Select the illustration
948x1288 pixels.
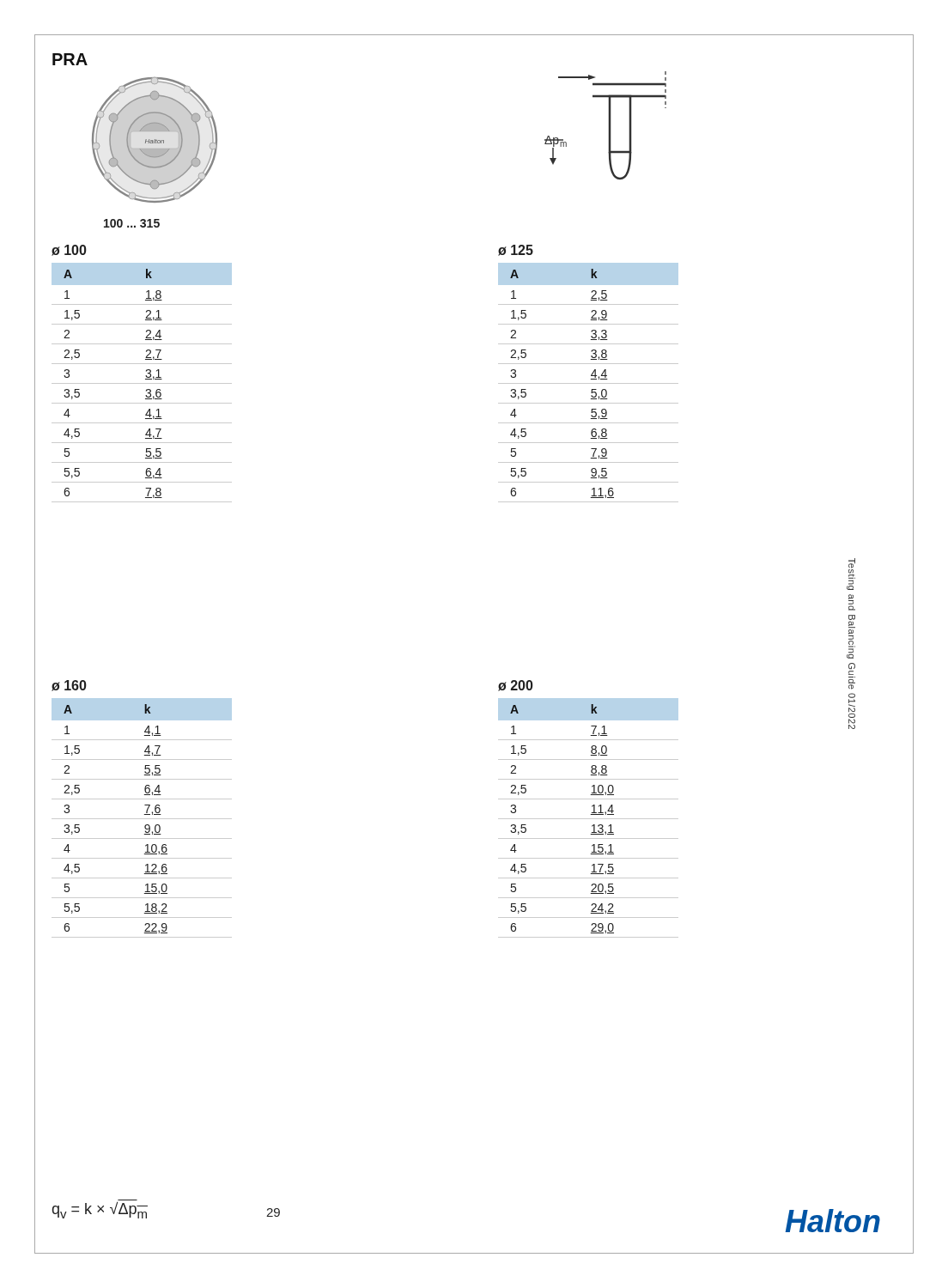coord(155,142)
